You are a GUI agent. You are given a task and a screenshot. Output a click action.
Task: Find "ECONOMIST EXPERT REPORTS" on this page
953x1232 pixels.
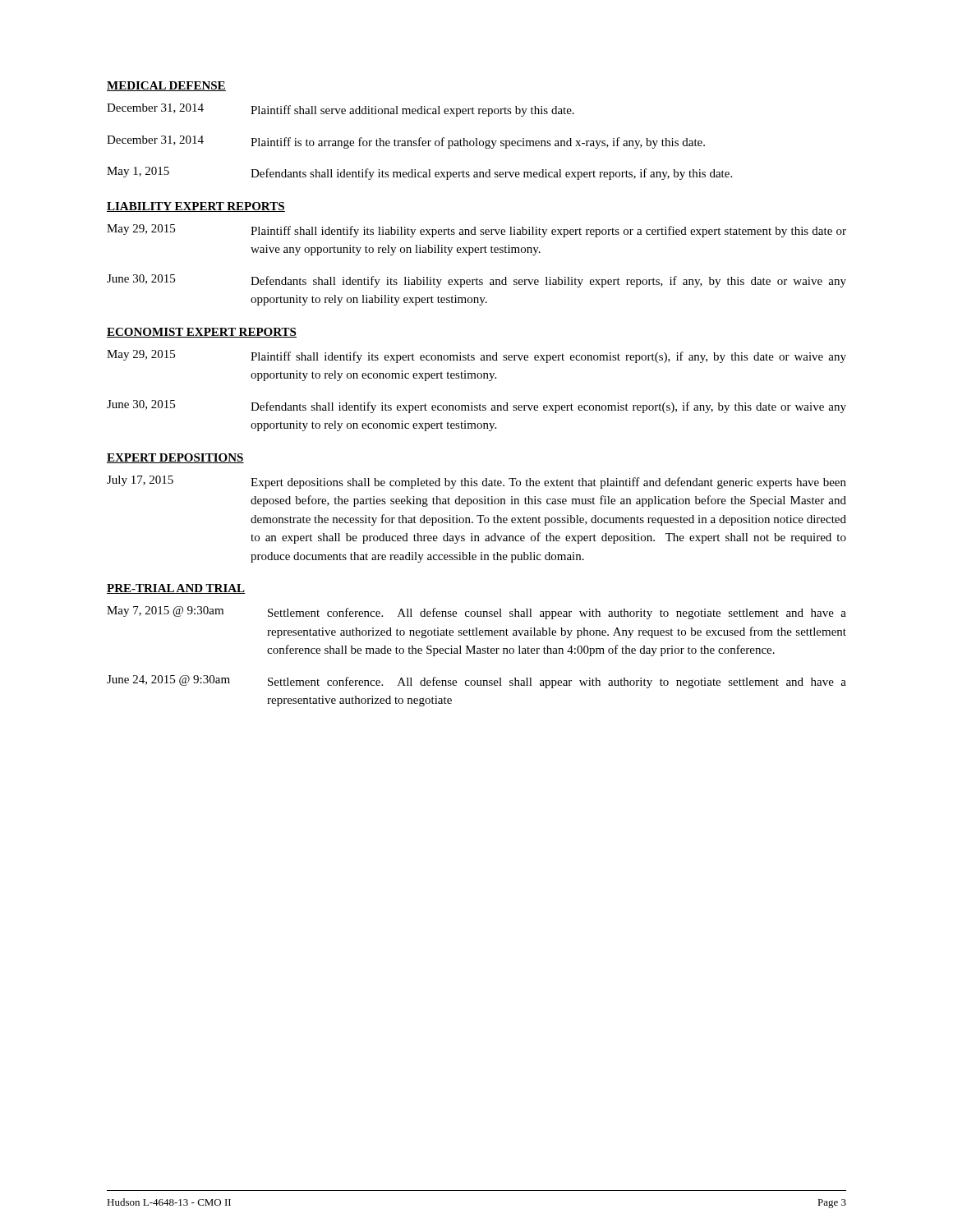[202, 331]
